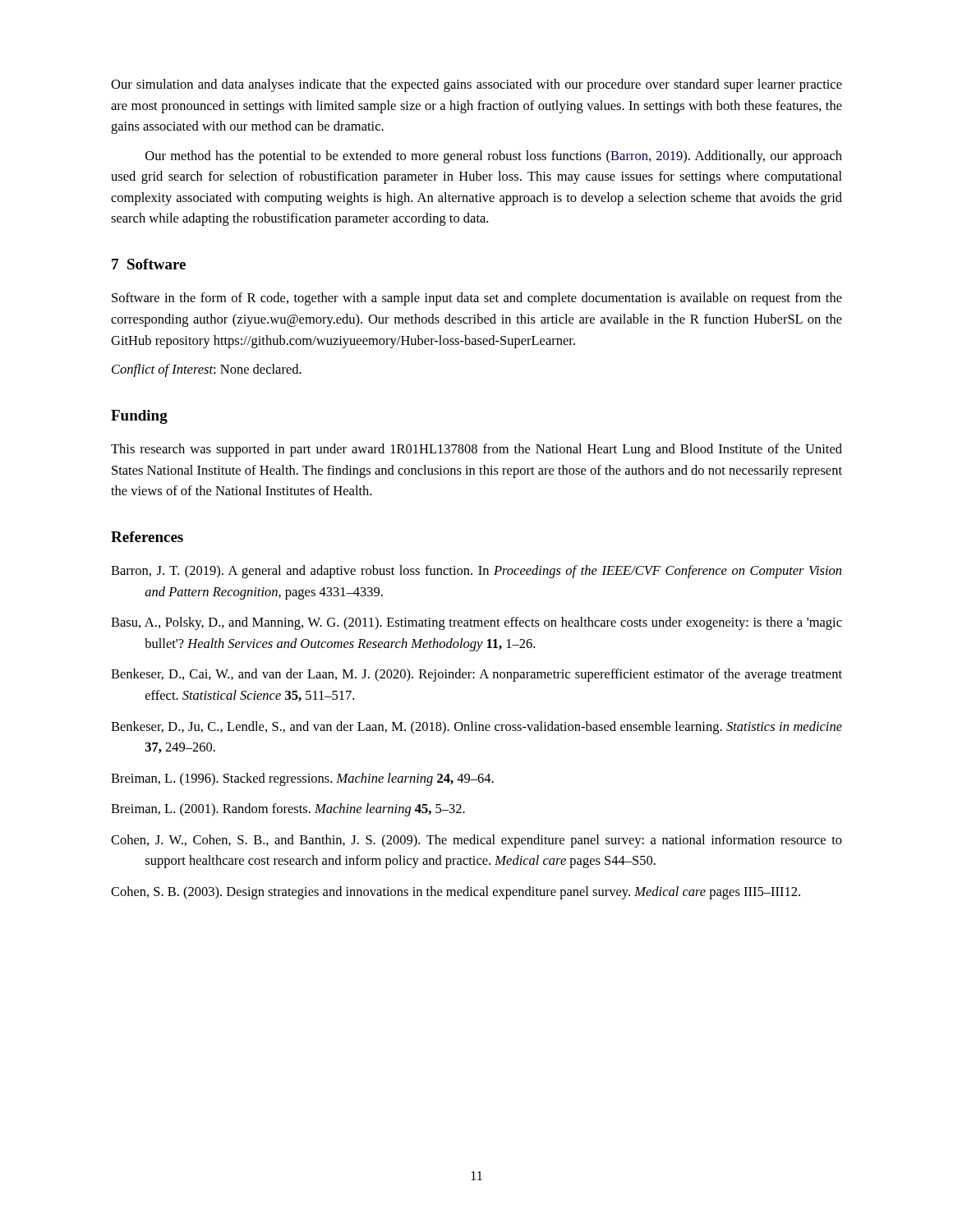Viewport: 953px width, 1232px height.
Task: Select the list item containing "Breiman, L. (1996). Stacked regressions."
Action: coord(303,778)
